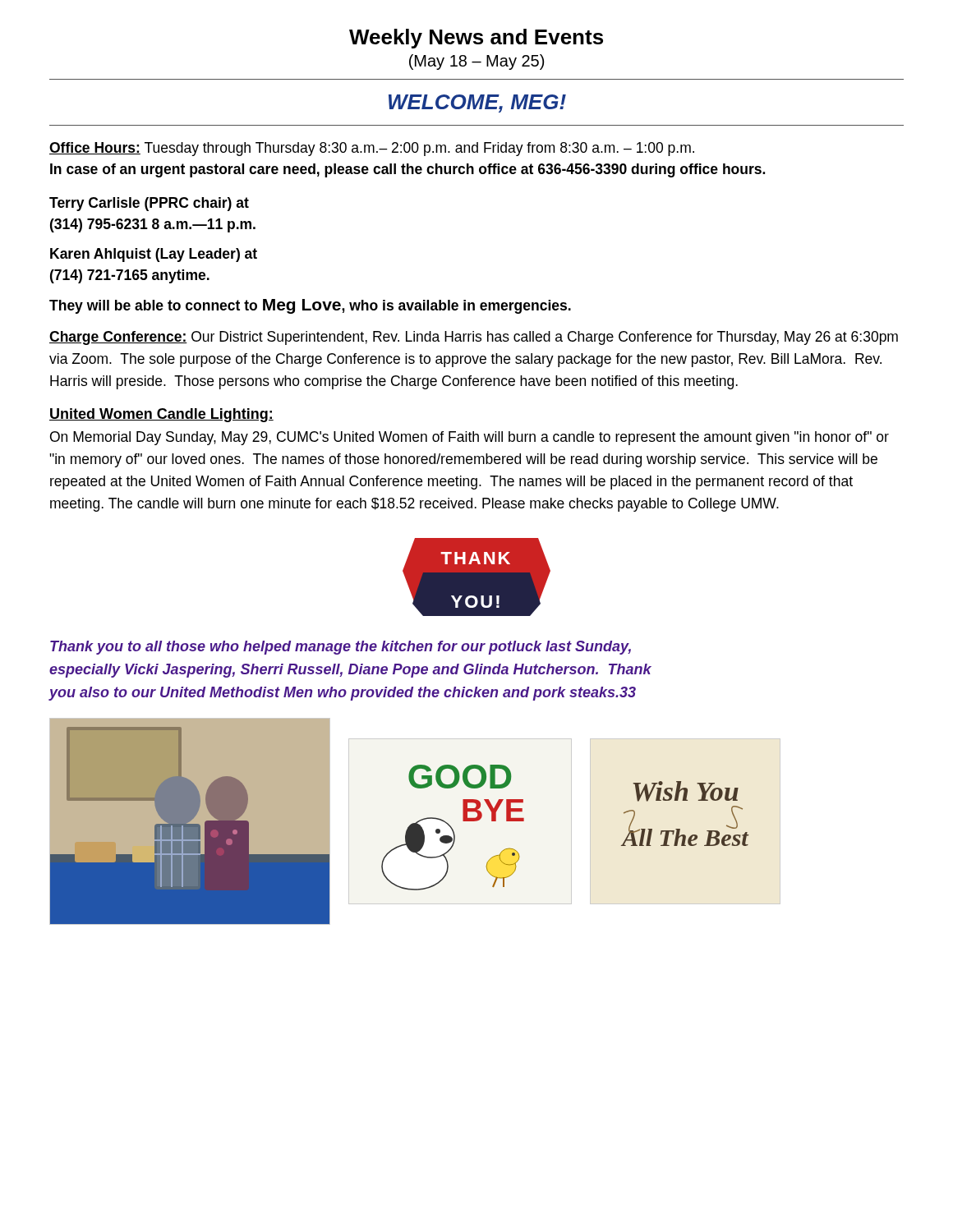This screenshot has height=1232, width=953.
Task: Select the photo
Action: click(x=190, y=821)
